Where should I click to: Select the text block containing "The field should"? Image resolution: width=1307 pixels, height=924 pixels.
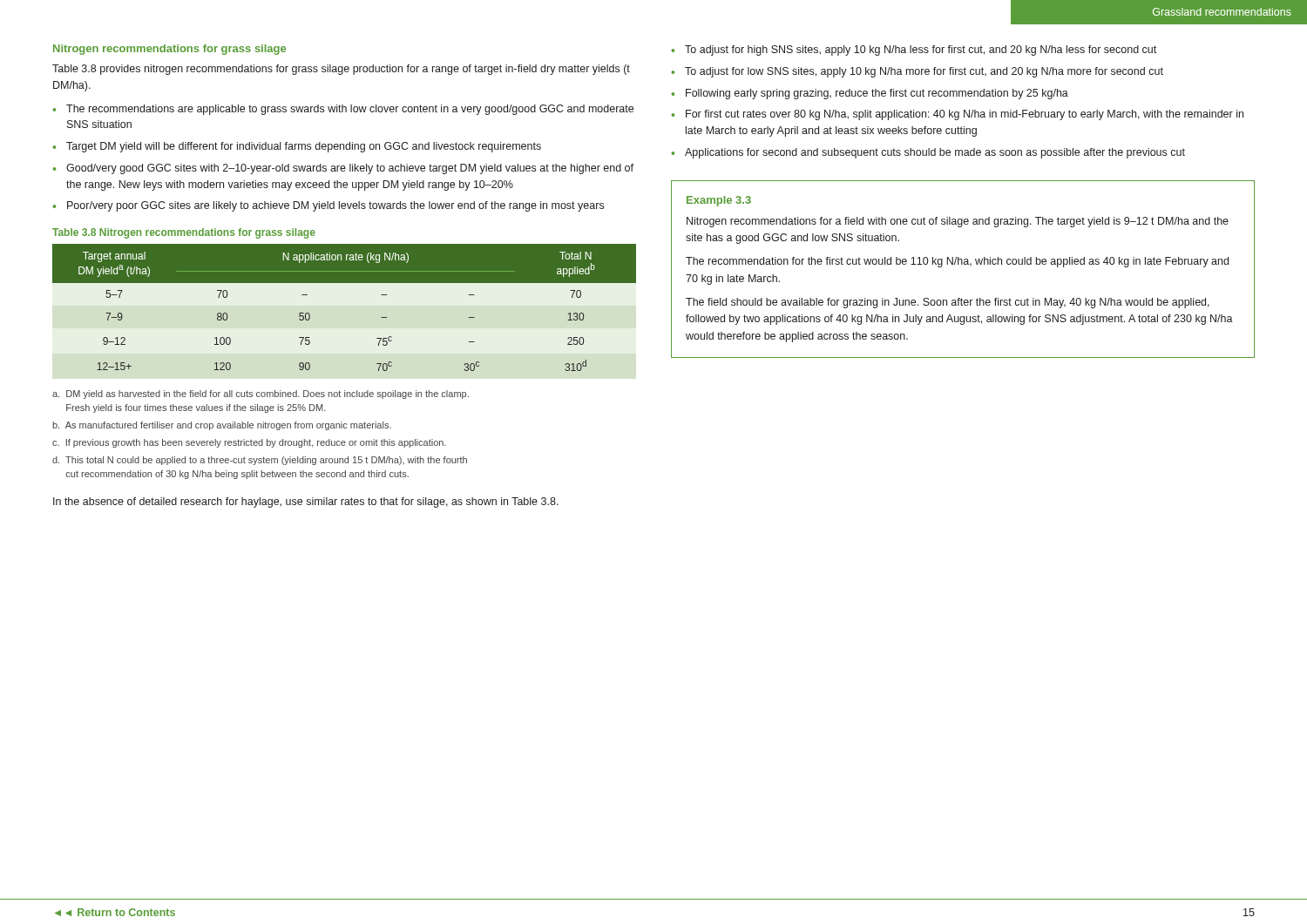pos(959,319)
